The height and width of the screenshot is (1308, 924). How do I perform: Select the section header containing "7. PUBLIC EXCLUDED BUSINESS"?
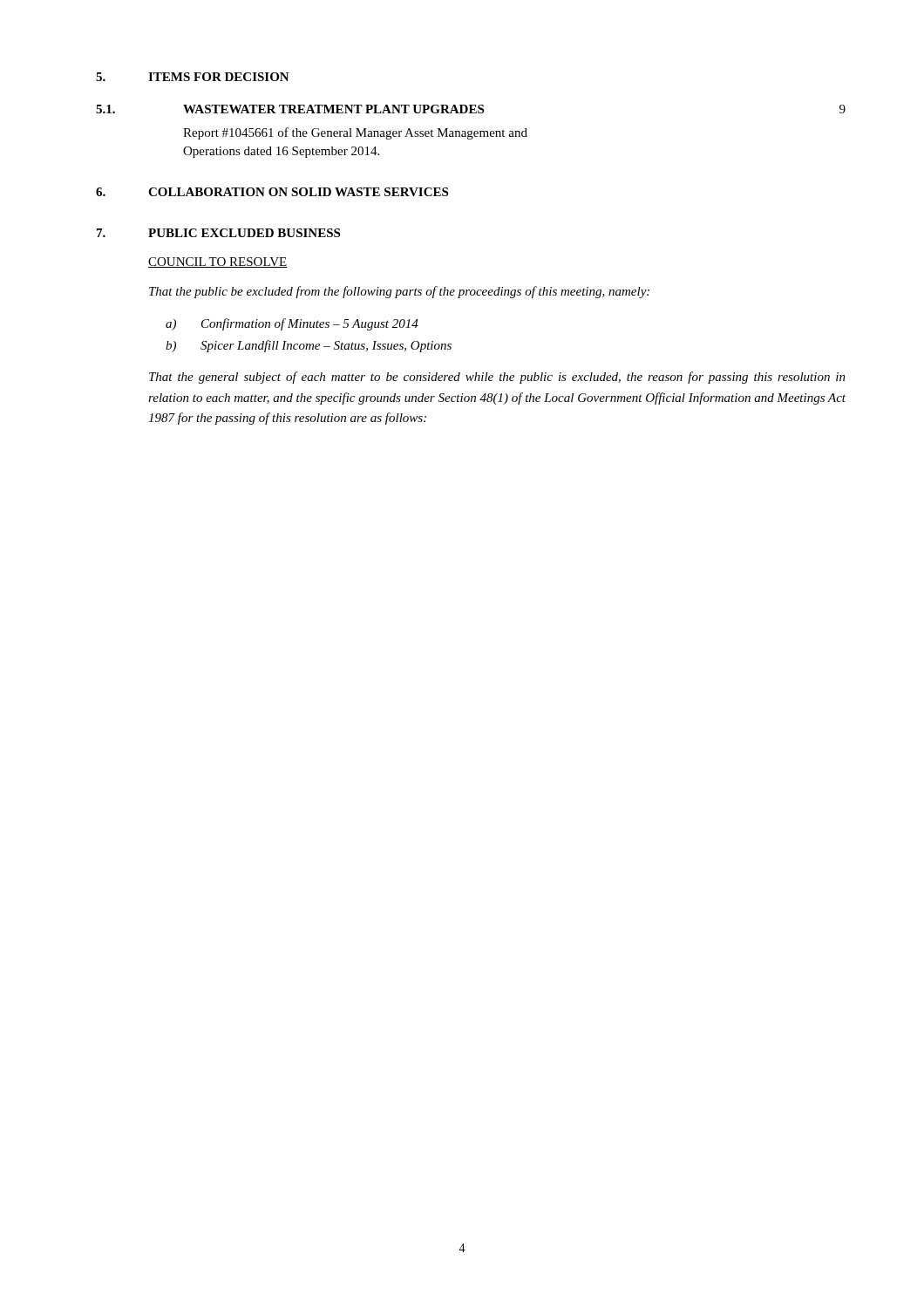coord(218,233)
